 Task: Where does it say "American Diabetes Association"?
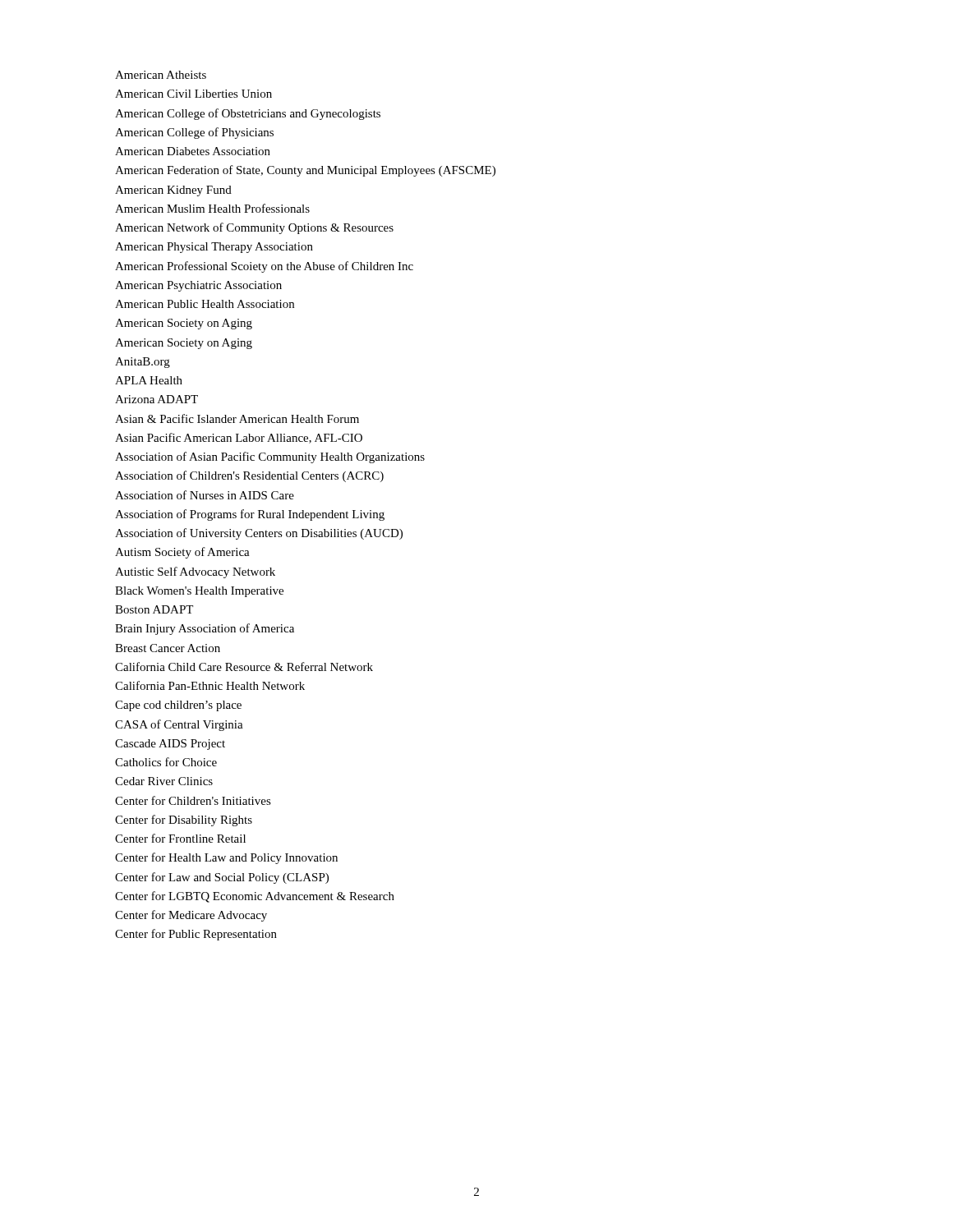pos(193,151)
